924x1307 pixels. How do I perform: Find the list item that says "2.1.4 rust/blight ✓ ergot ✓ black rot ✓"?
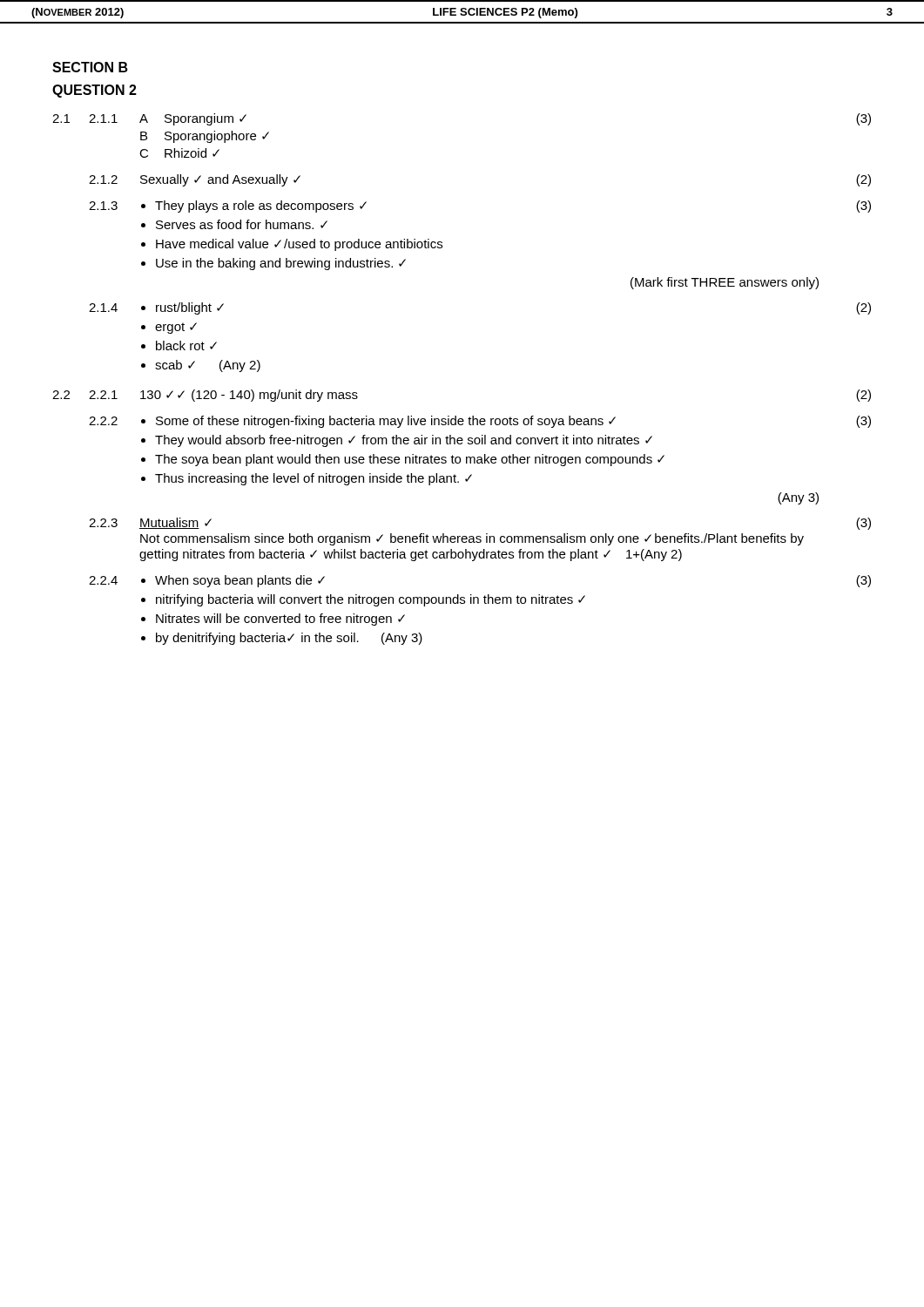(103, 308)
